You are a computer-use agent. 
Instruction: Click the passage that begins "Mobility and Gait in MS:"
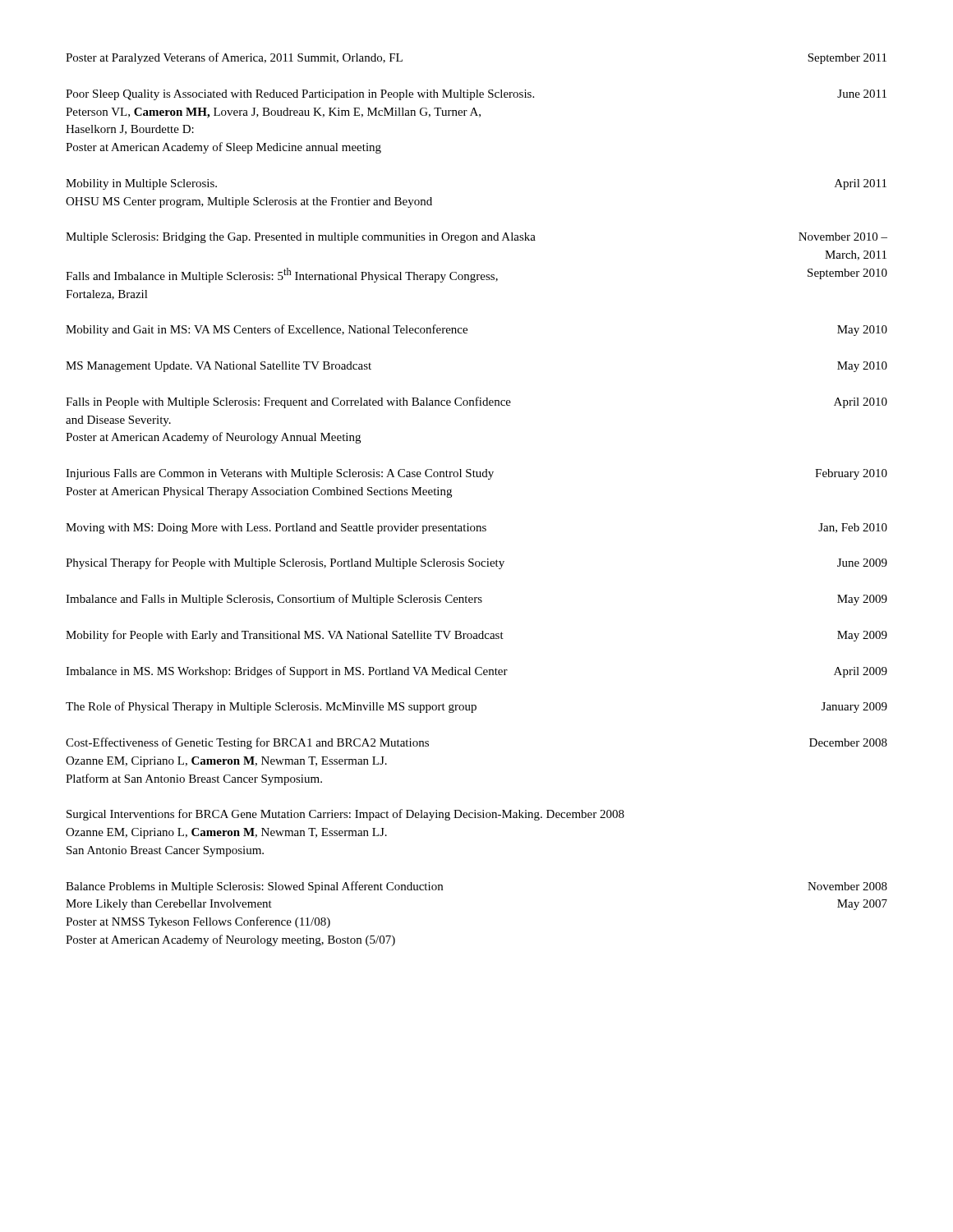476,330
